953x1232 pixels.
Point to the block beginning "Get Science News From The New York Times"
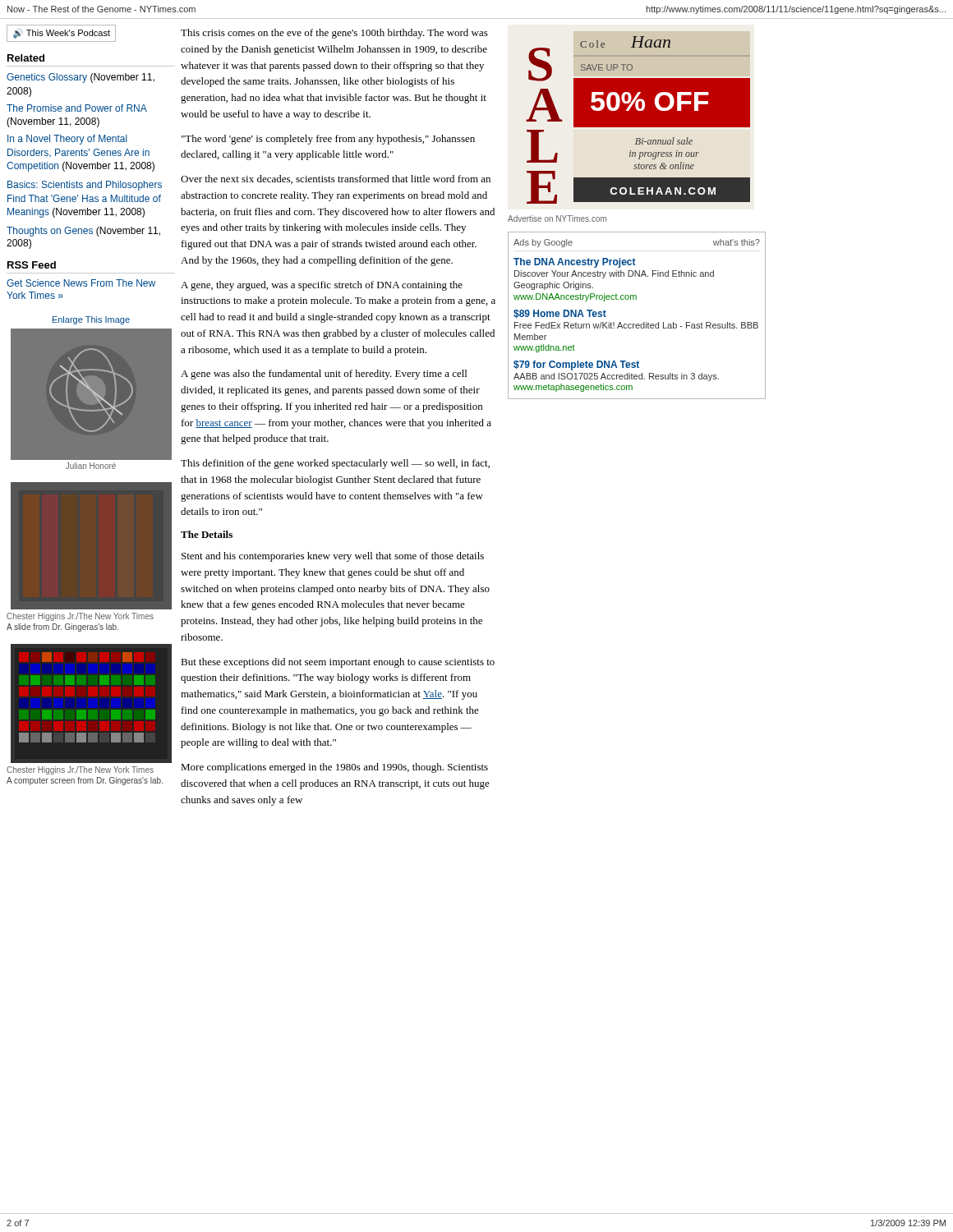[81, 289]
